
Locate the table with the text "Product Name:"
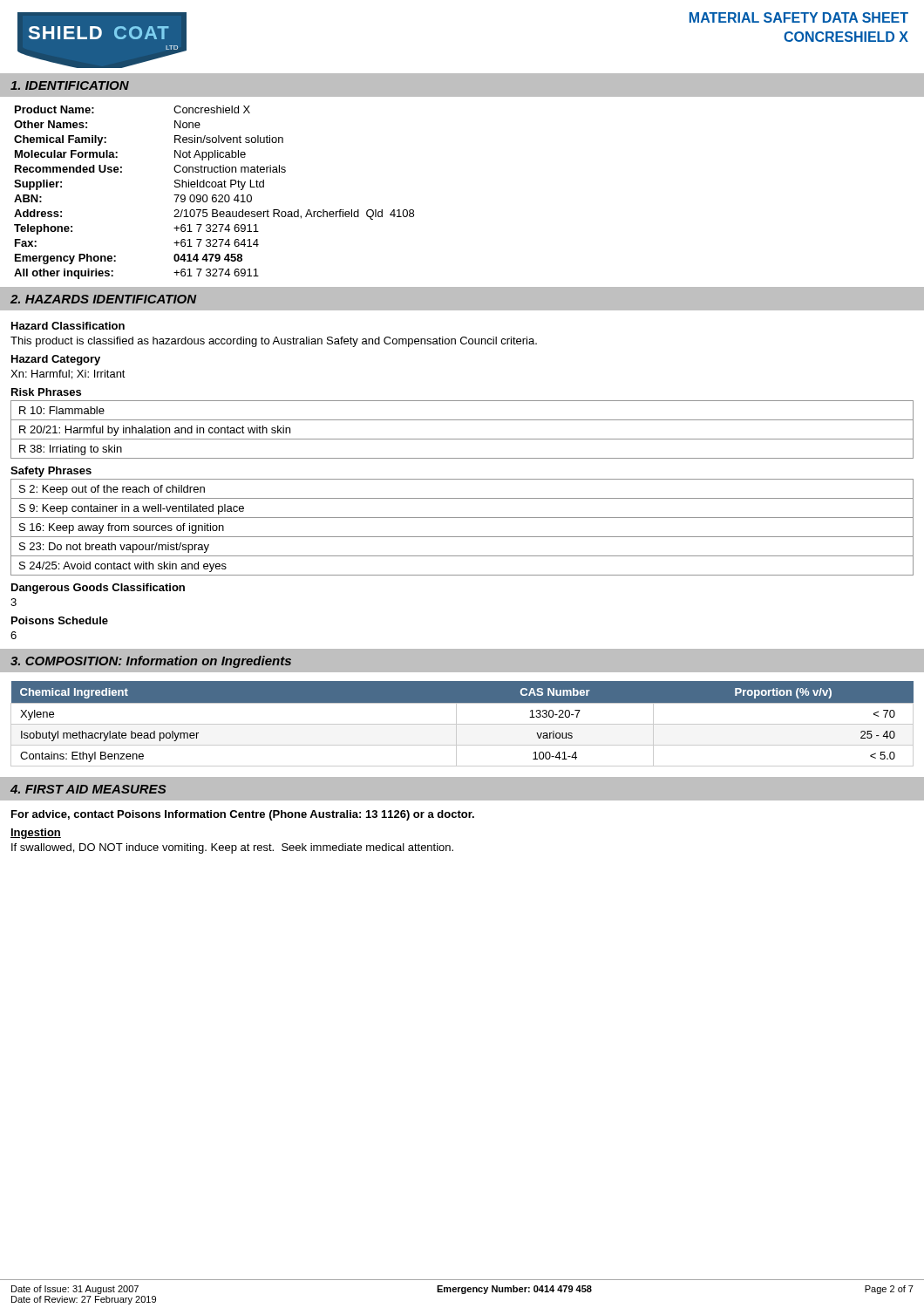pyautogui.click(x=462, y=191)
